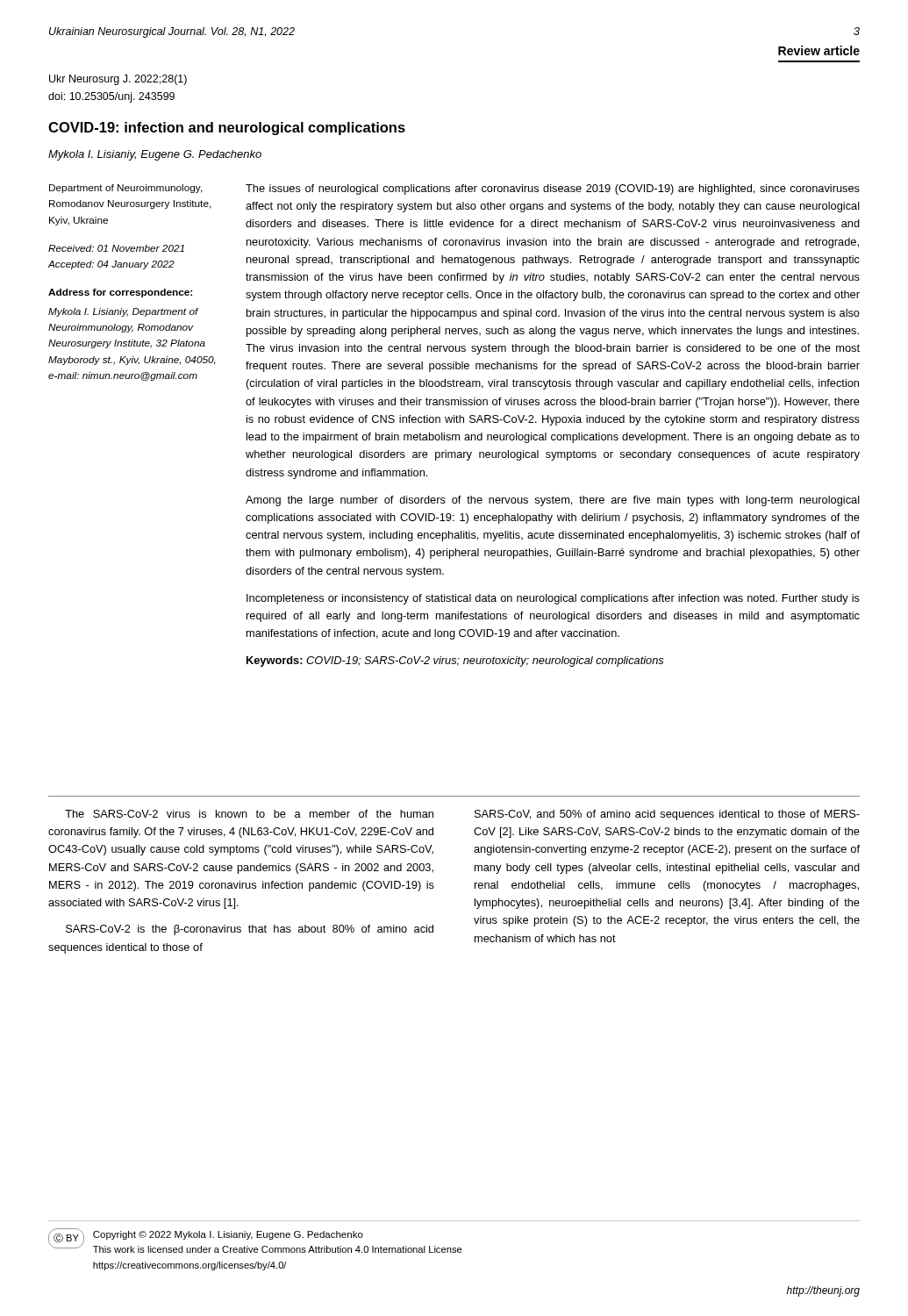
Task: Click the passage that begins "SARS-CoV, and 50% of amino"
Action: pyautogui.click(x=667, y=876)
